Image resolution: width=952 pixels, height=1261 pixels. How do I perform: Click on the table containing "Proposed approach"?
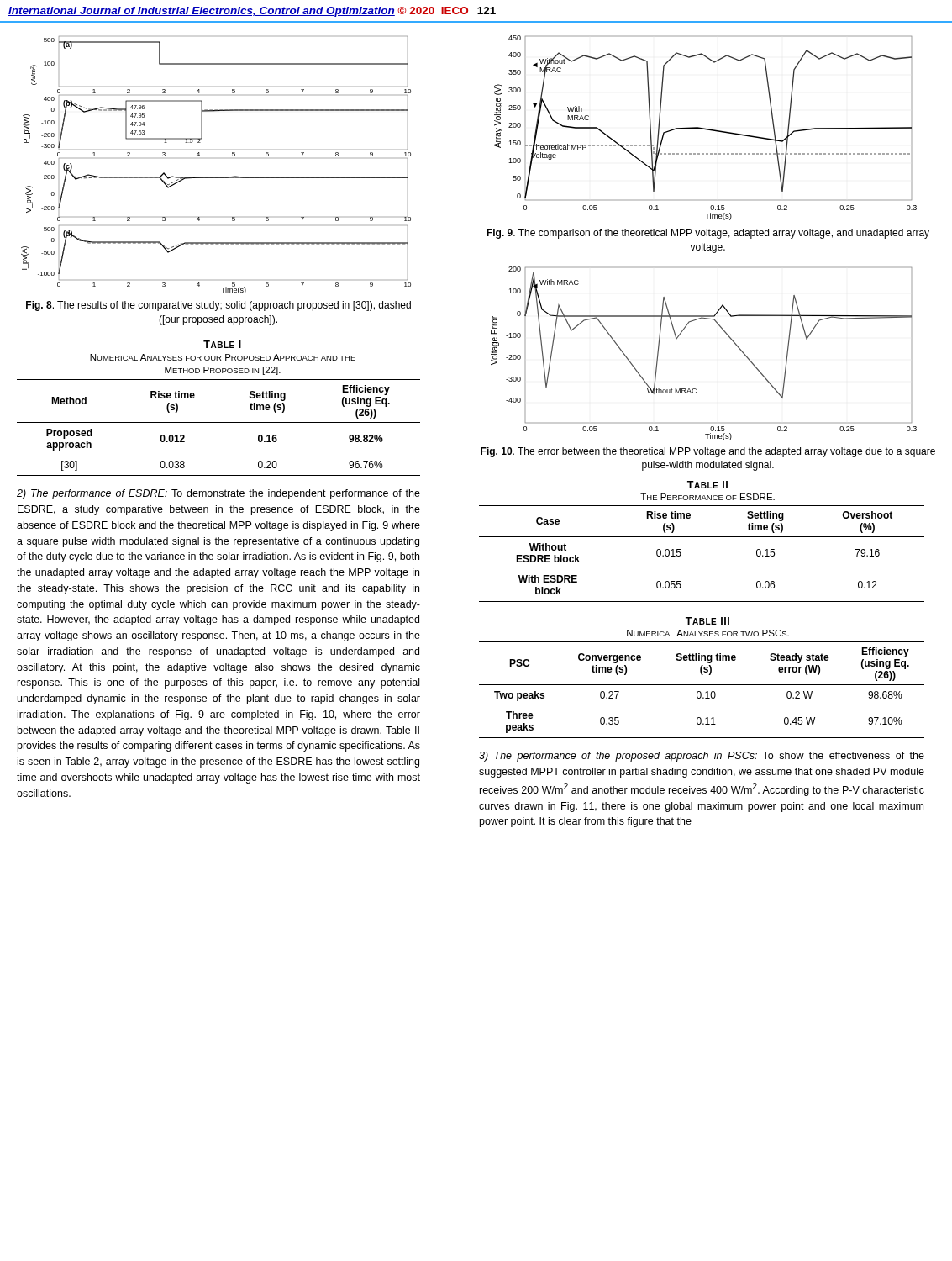click(218, 428)
